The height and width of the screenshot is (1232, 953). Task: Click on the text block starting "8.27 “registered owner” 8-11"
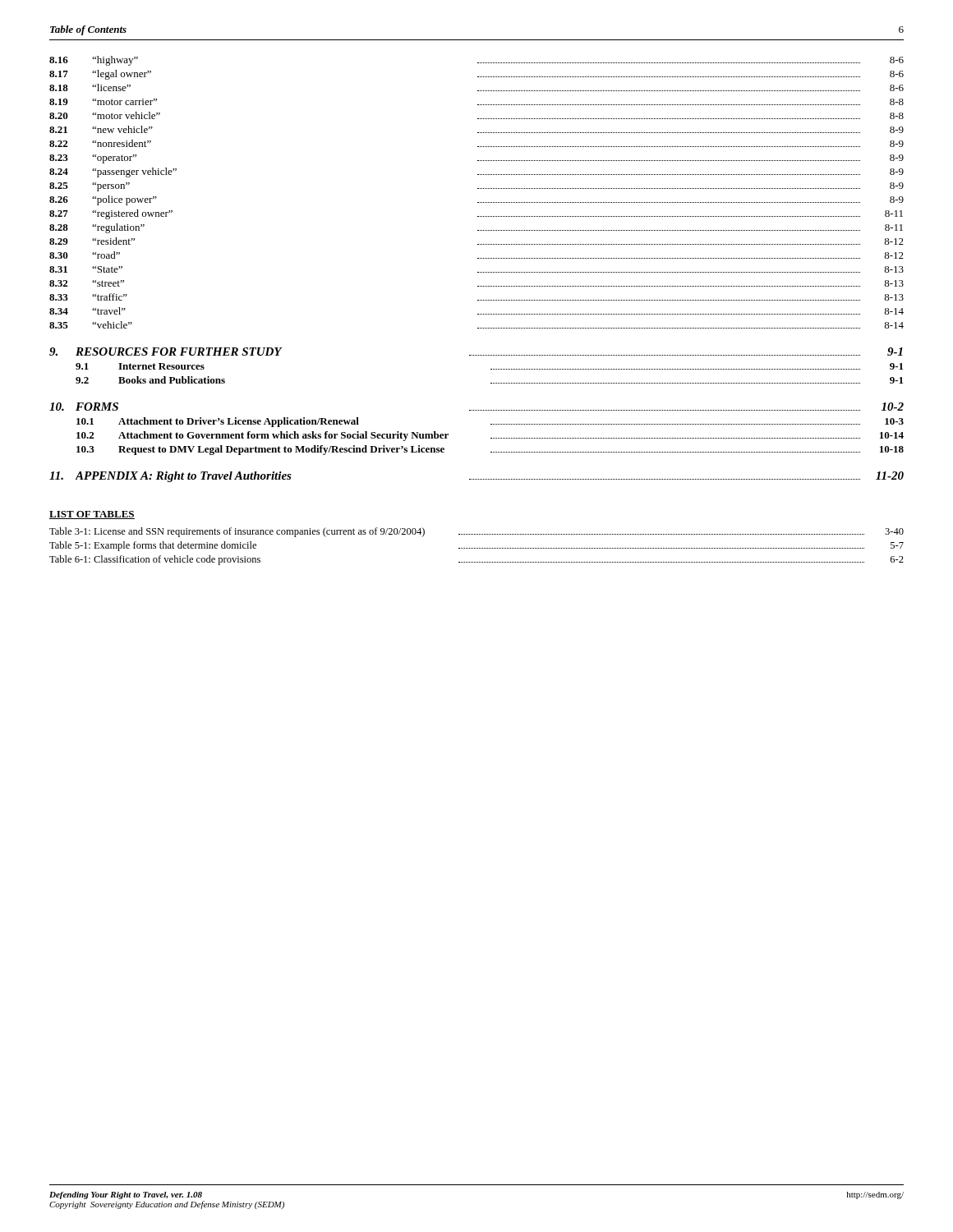[476, 214]
